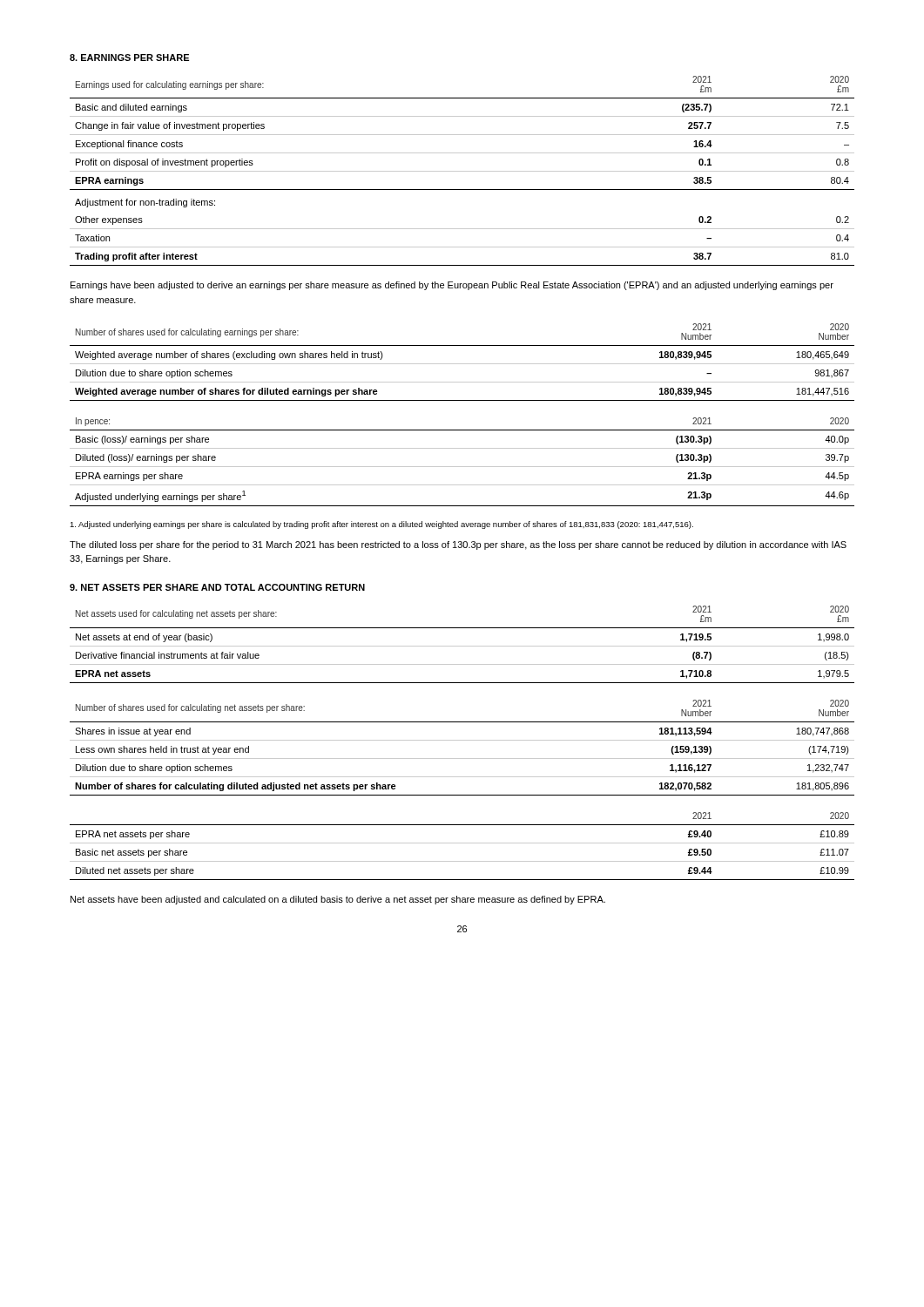Viewport: 924px width, 1307px height.
Task: Find the element starting "9. NET ASSETS PER SHARE AND"
Action: 217,587
